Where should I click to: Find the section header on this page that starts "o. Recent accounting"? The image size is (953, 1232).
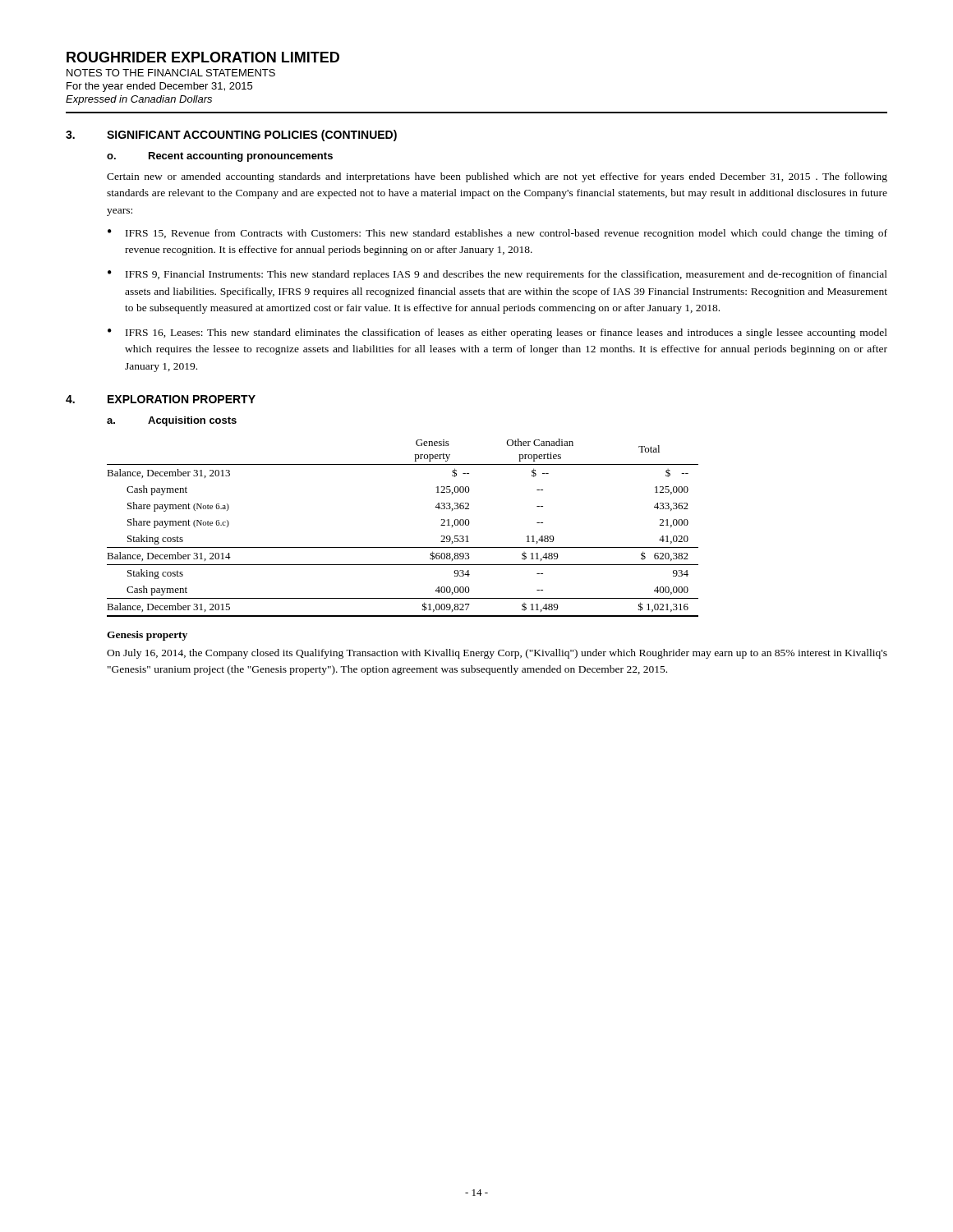220,156
